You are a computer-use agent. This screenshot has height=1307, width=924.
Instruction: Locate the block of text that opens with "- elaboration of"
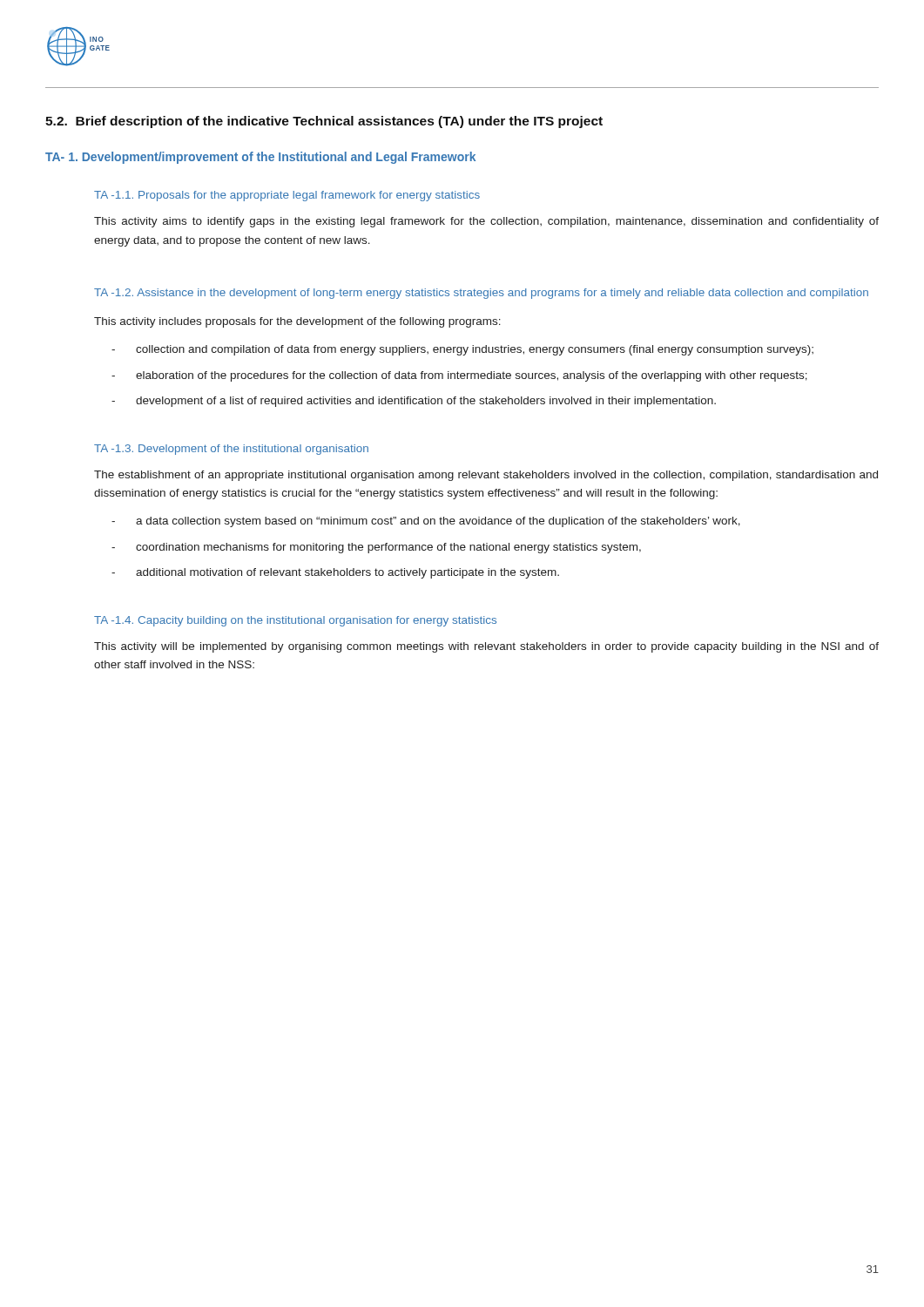[495, 375]
